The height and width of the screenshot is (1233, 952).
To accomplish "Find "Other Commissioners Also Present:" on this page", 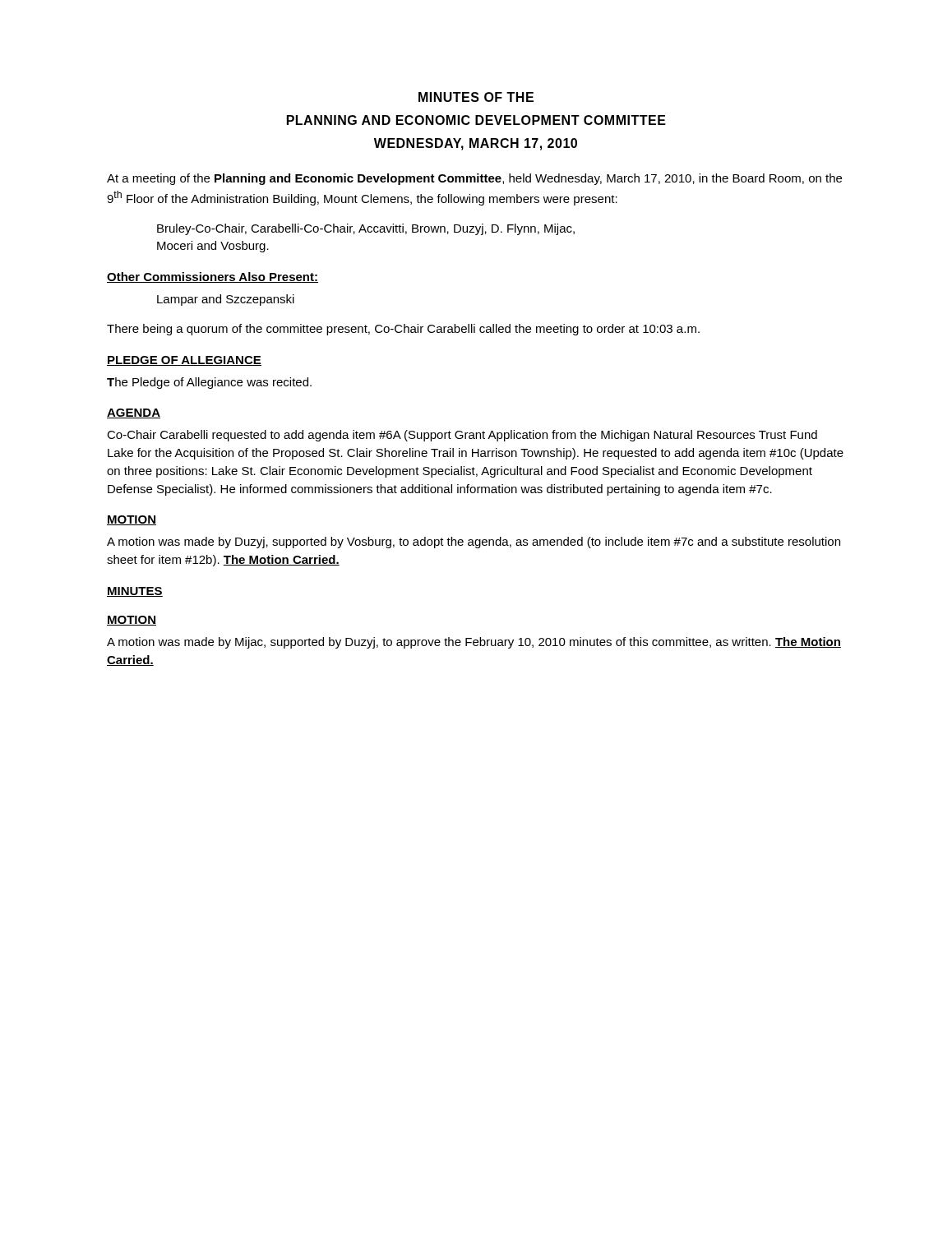I will [x=213, y=277].
